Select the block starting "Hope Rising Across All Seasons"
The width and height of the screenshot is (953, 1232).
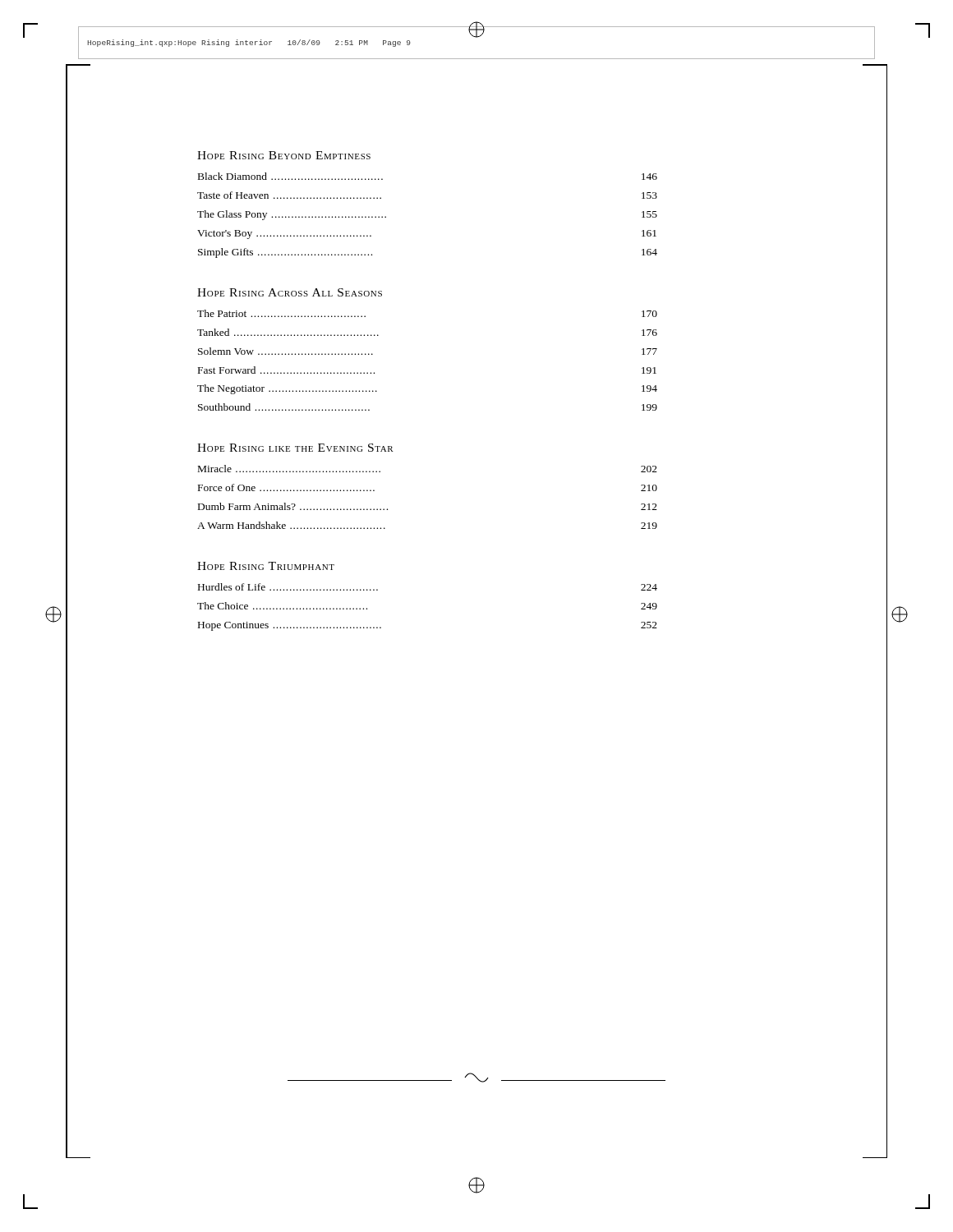(290, 292)
